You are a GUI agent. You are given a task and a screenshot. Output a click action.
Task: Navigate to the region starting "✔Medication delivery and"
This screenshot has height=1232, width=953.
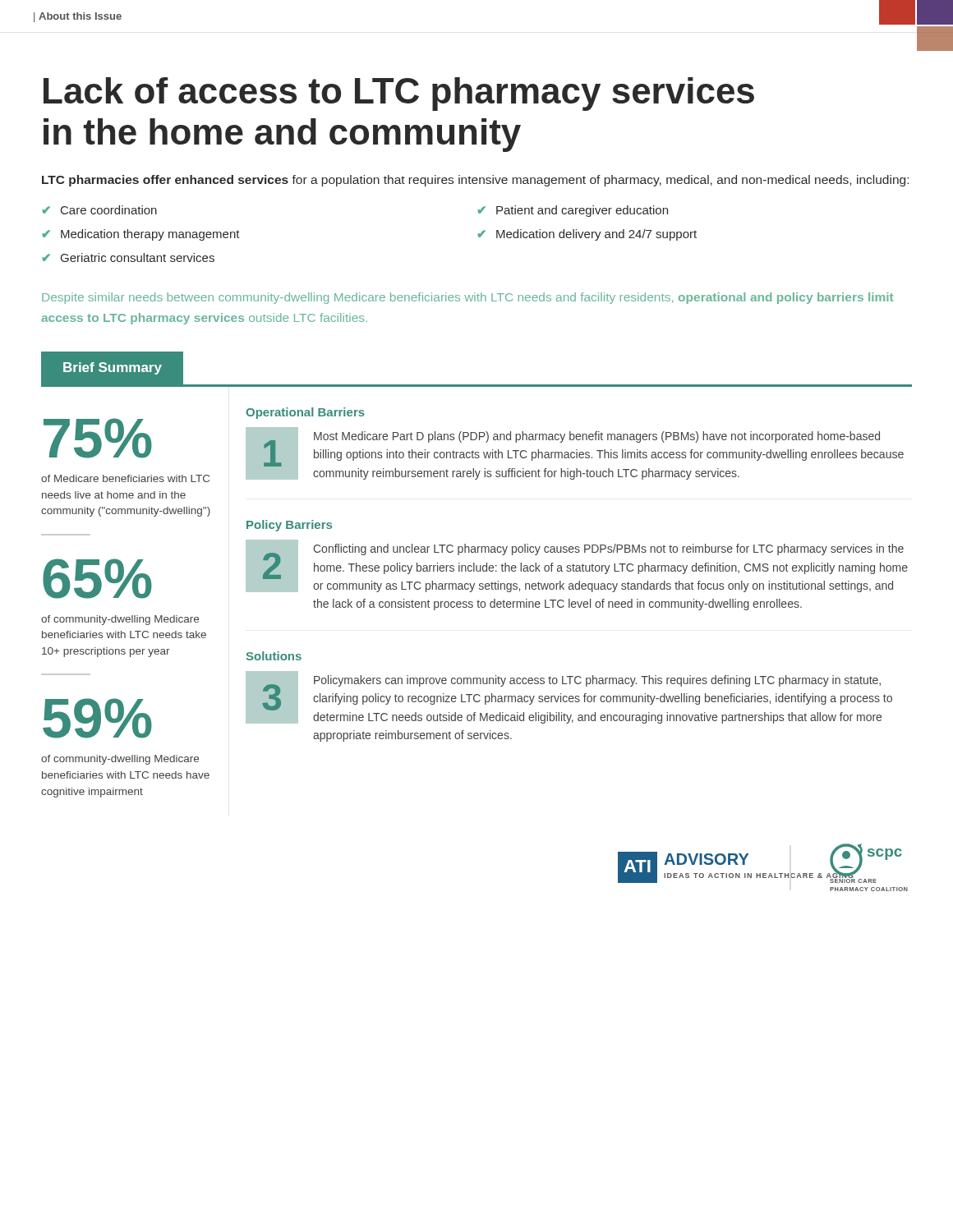pyautogui.click(x=587, y=234)
